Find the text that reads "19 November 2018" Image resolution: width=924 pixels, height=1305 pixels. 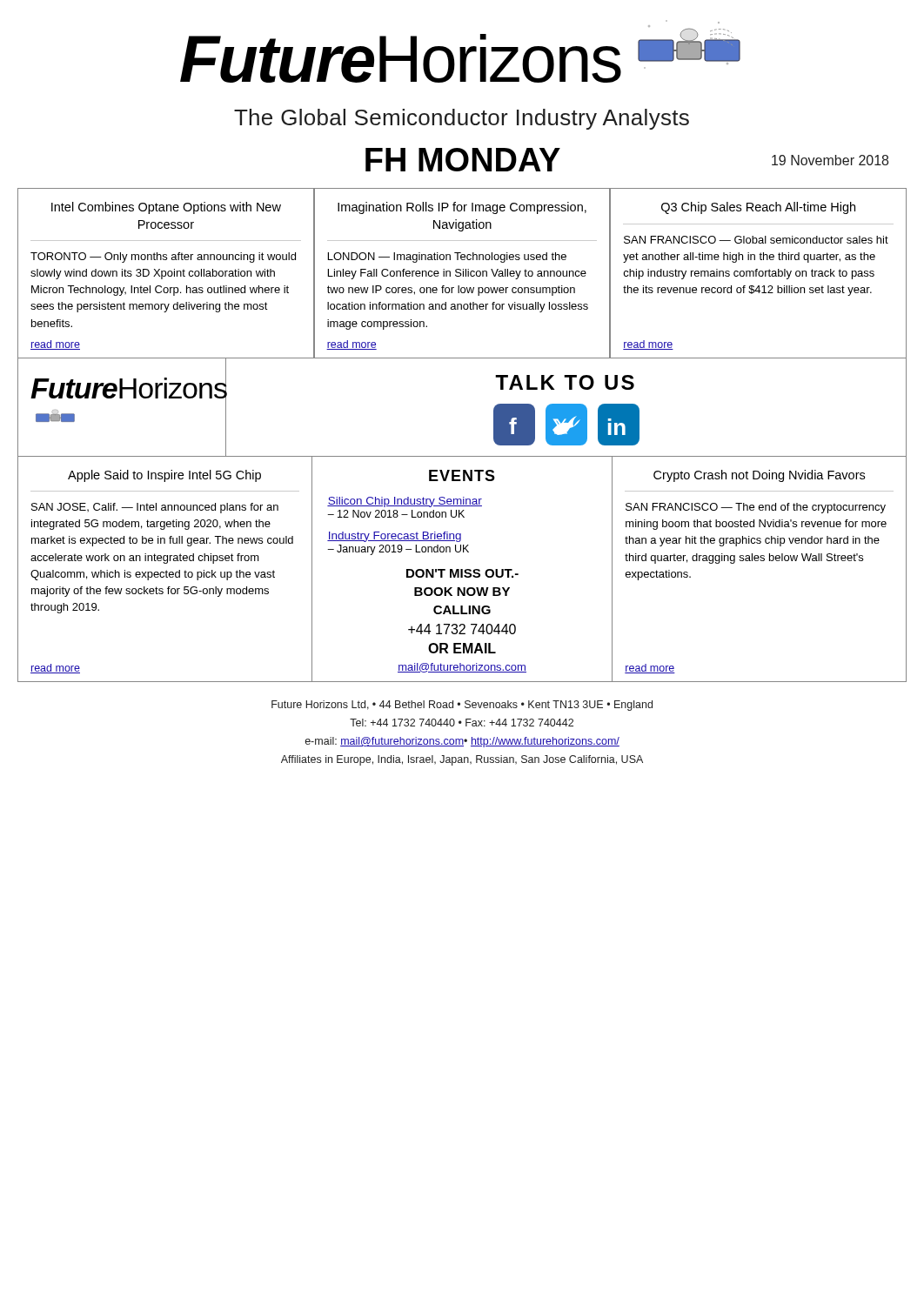[830, 160]
